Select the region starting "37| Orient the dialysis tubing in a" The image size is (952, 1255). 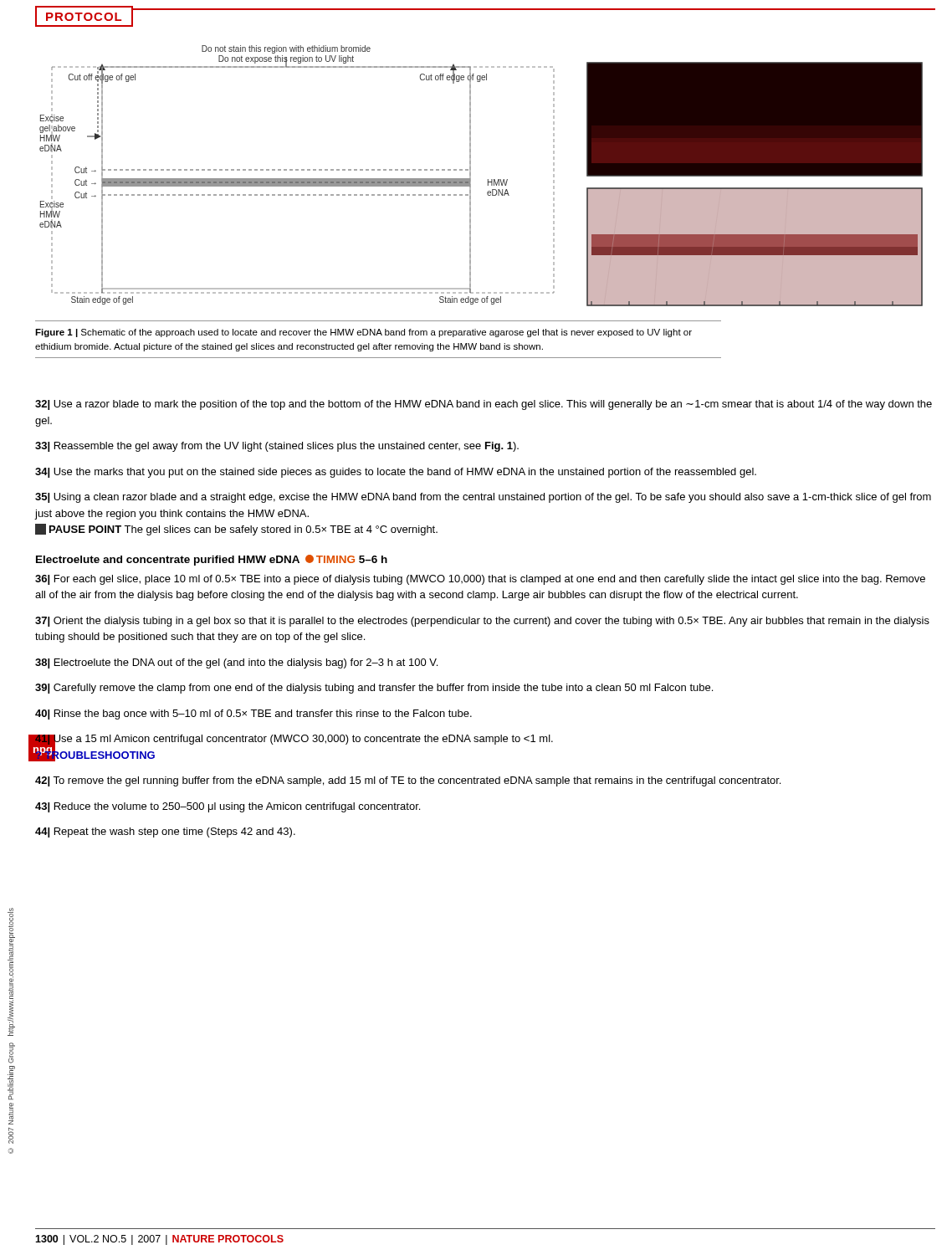coord(482,628)
